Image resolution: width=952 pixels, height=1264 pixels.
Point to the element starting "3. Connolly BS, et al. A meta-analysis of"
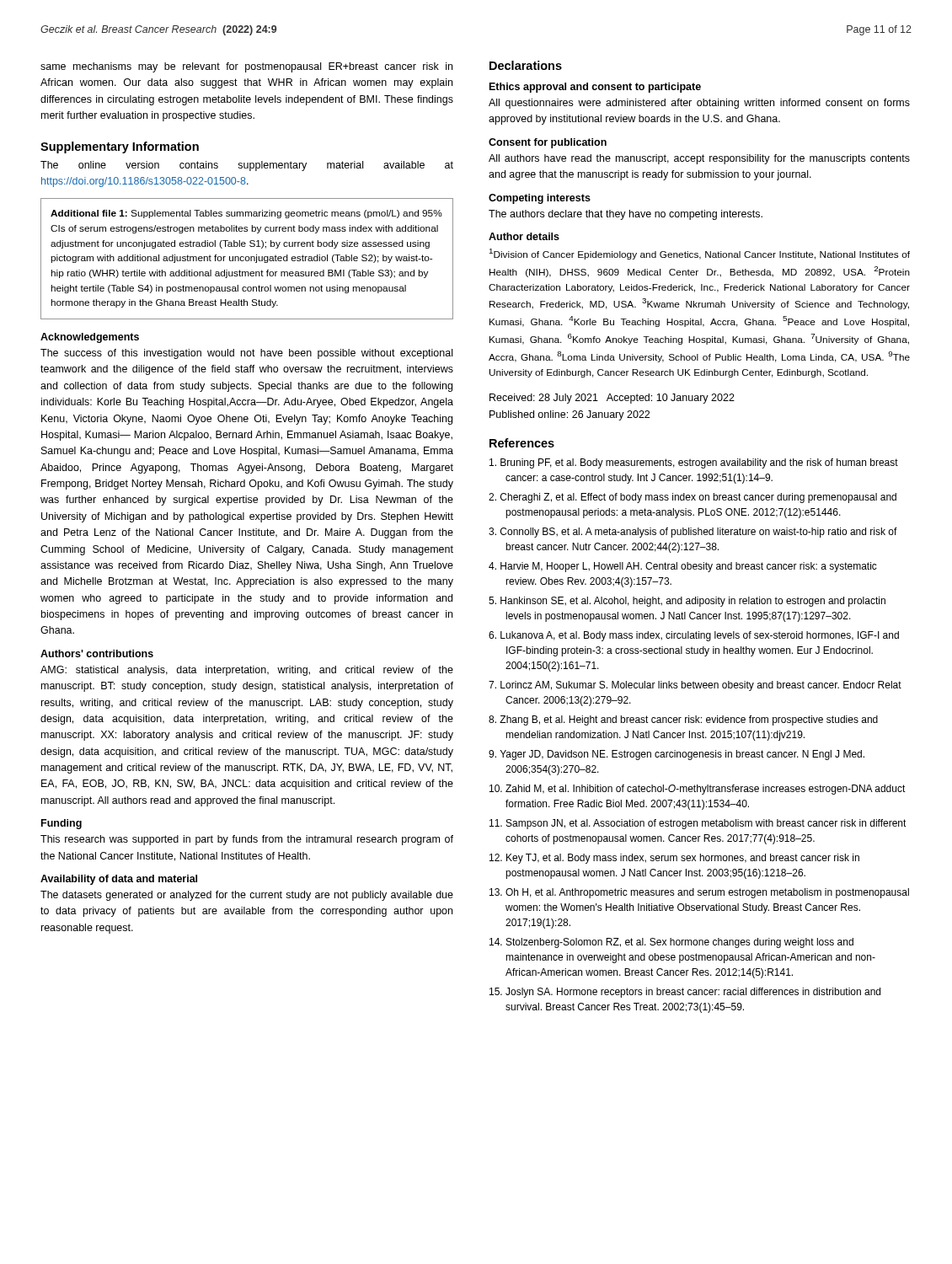(693, 539)
